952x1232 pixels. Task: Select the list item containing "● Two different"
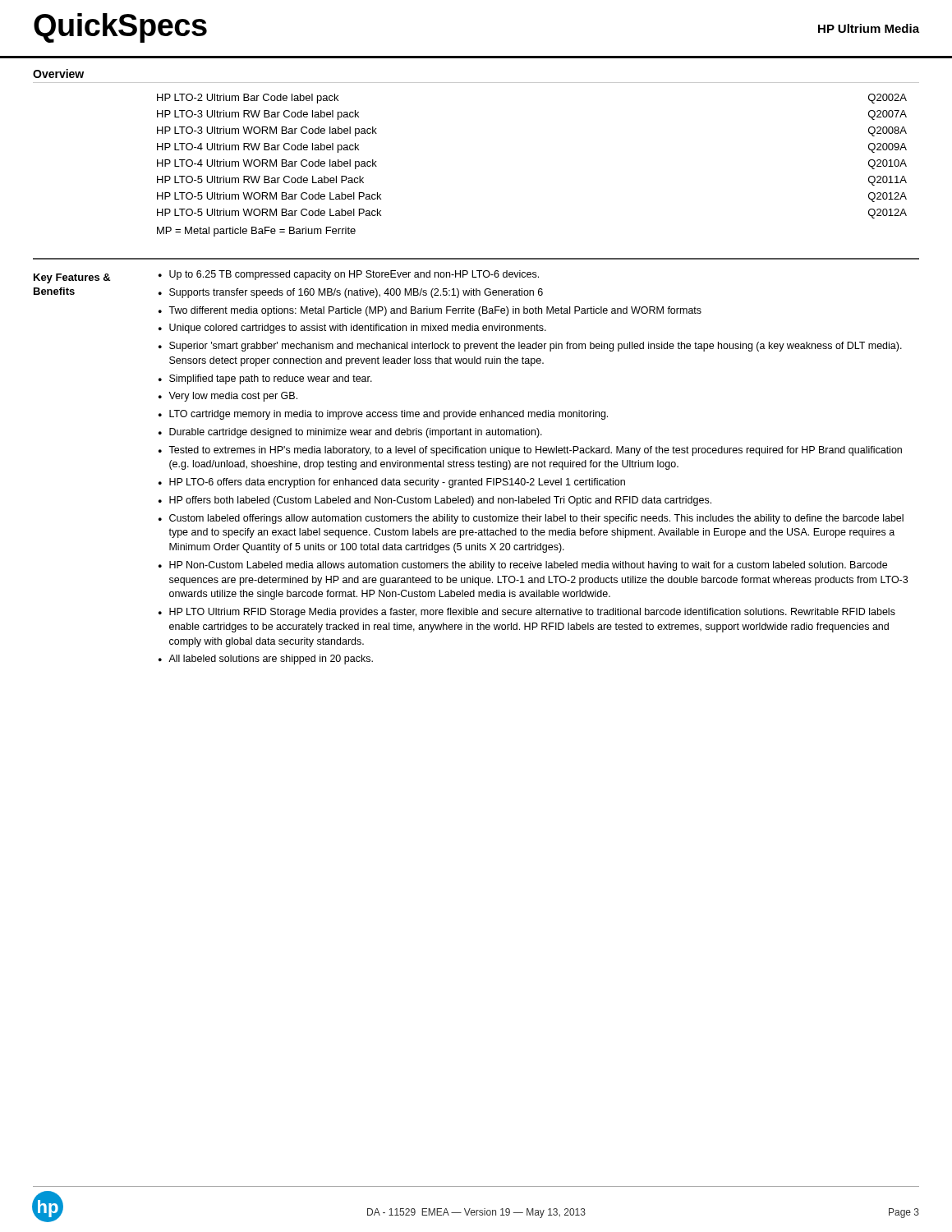(430, 311)
